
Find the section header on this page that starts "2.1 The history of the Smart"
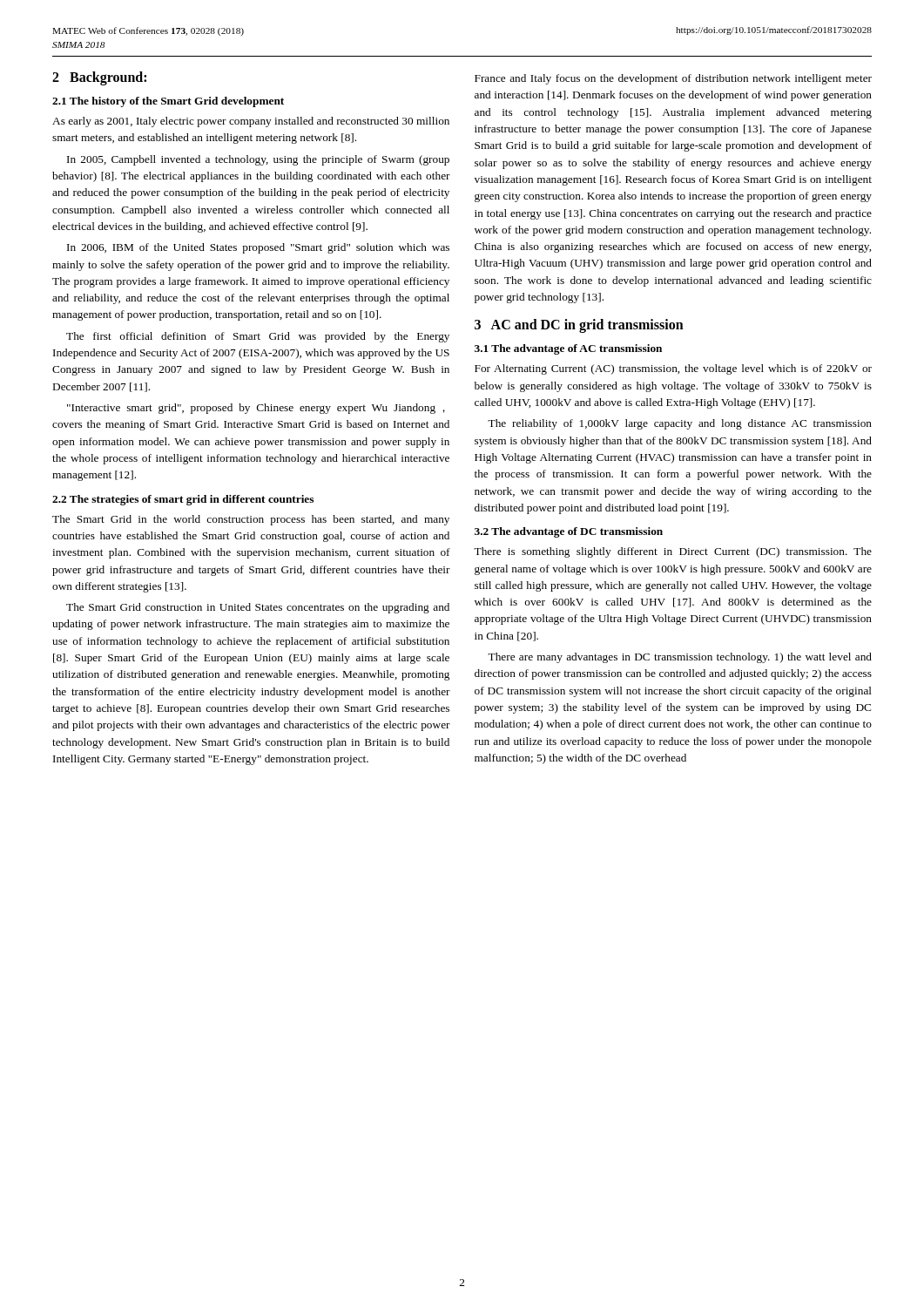click(251, 101)
